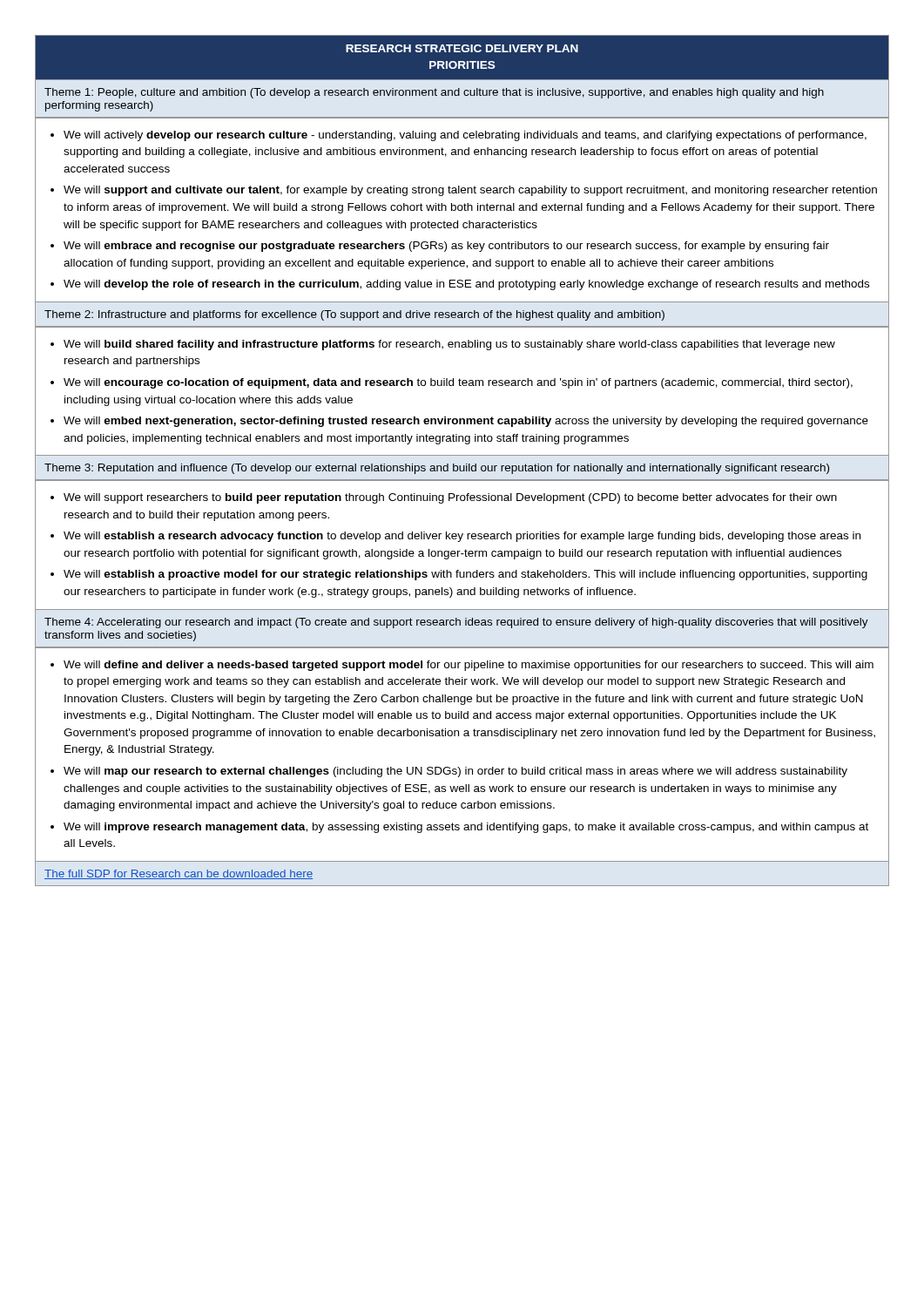
Task: Find the list item that reads "We will embed"
Action: [x=466, y=429]
